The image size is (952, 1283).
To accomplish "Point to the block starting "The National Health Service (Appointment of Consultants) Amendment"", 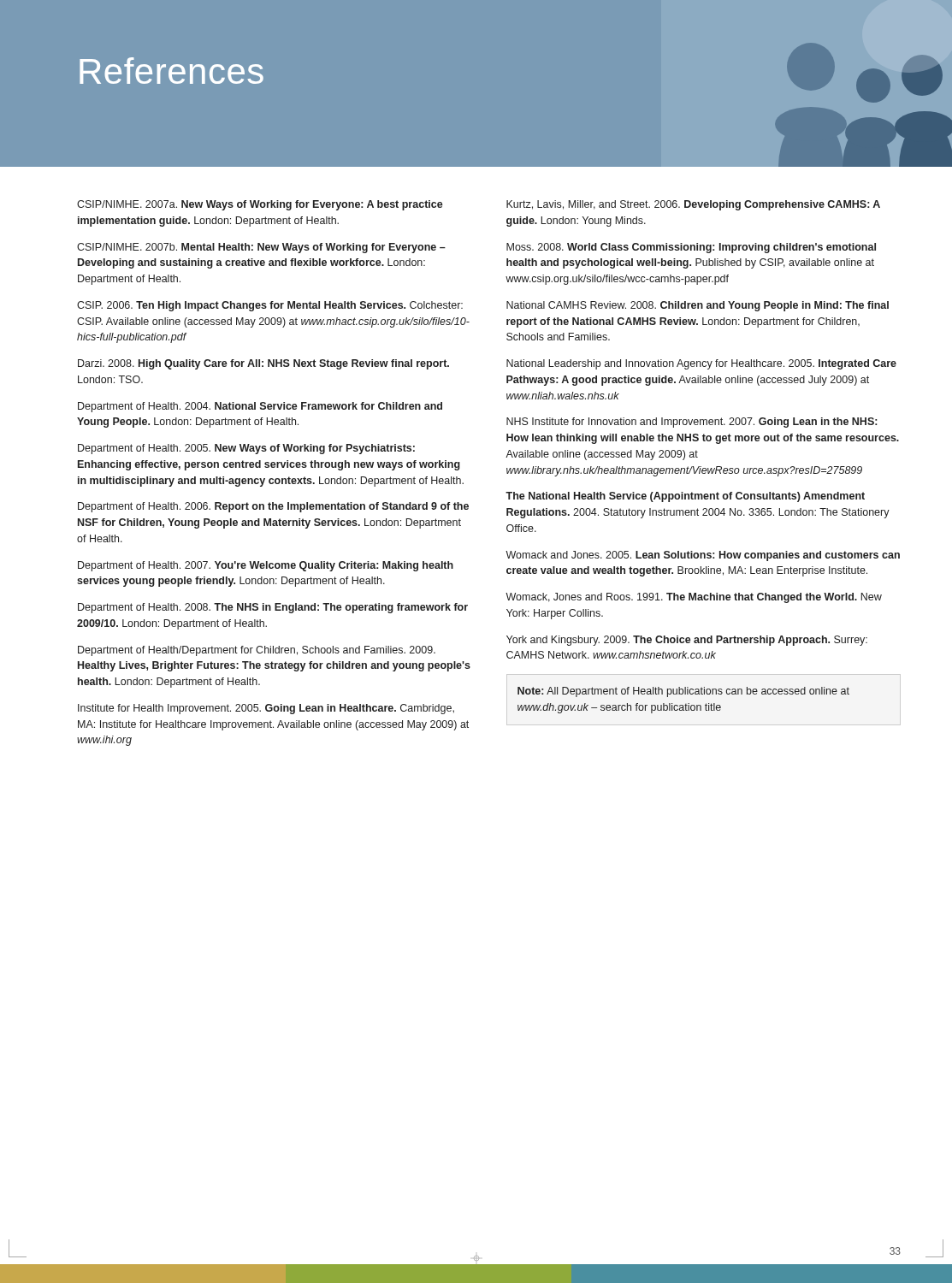I will (697, 512).
